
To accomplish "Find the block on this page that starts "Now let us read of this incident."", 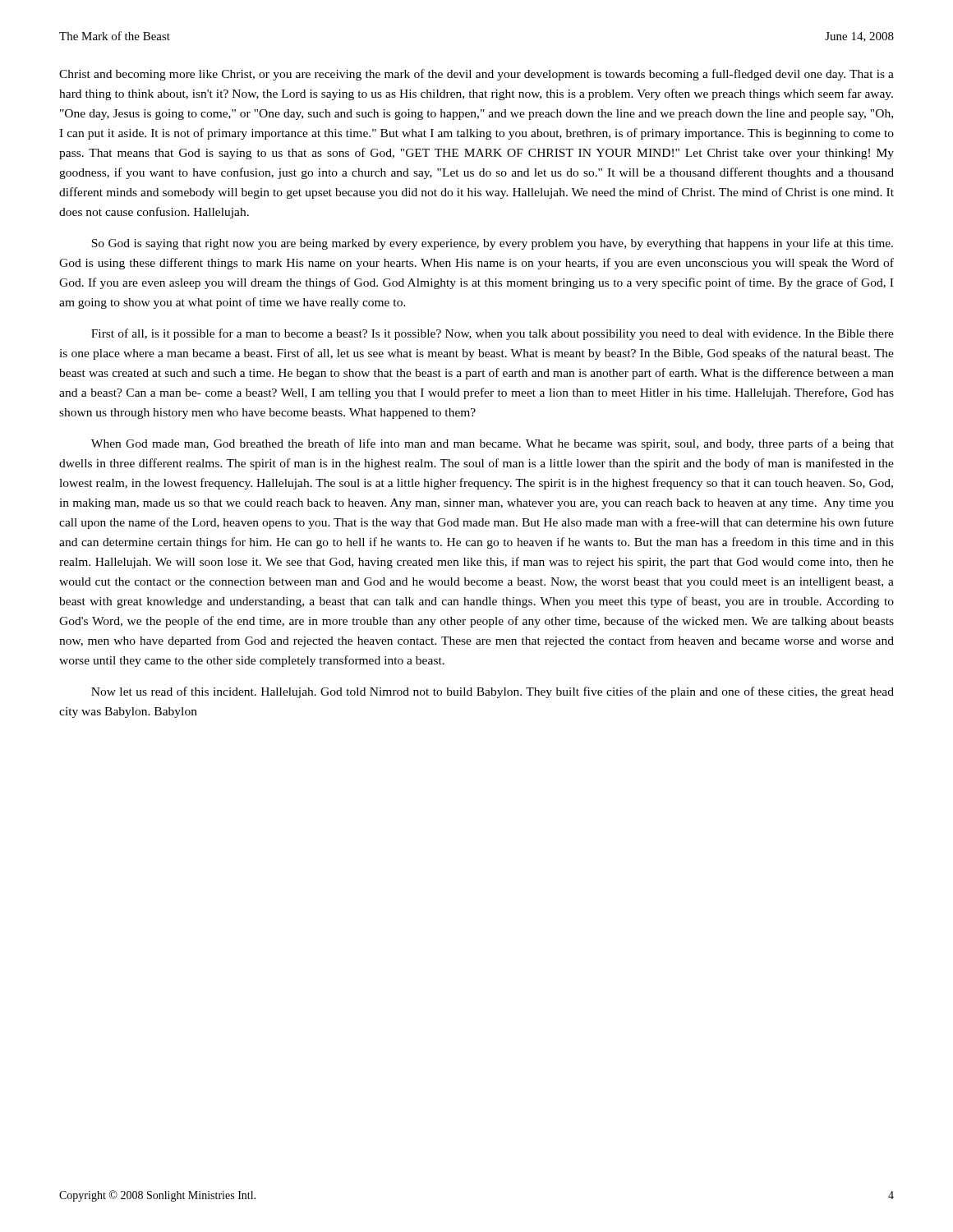I will 476,701.
